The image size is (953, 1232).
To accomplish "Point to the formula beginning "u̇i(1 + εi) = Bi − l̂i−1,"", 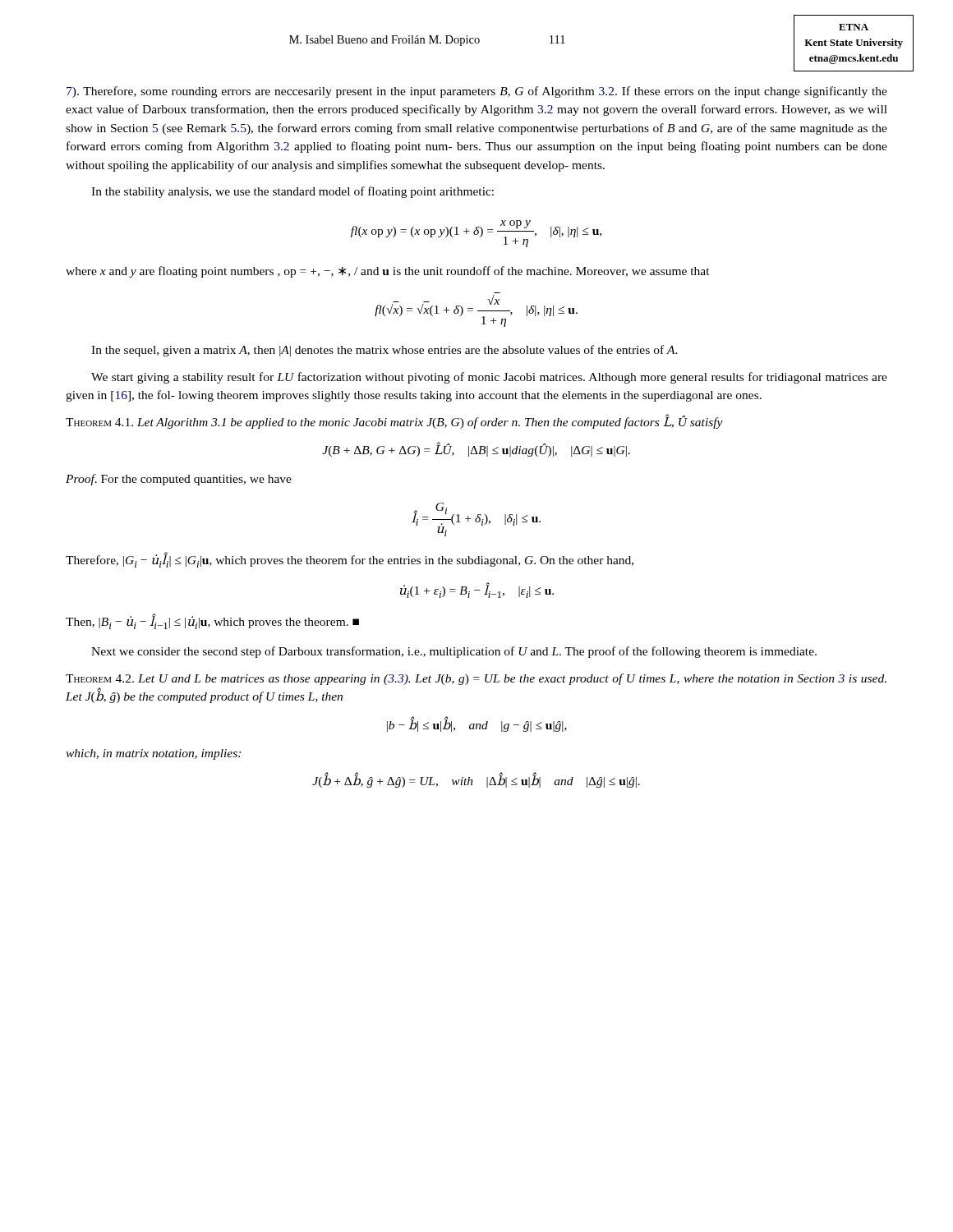I will pyautogui.click(x=476, y=592).
